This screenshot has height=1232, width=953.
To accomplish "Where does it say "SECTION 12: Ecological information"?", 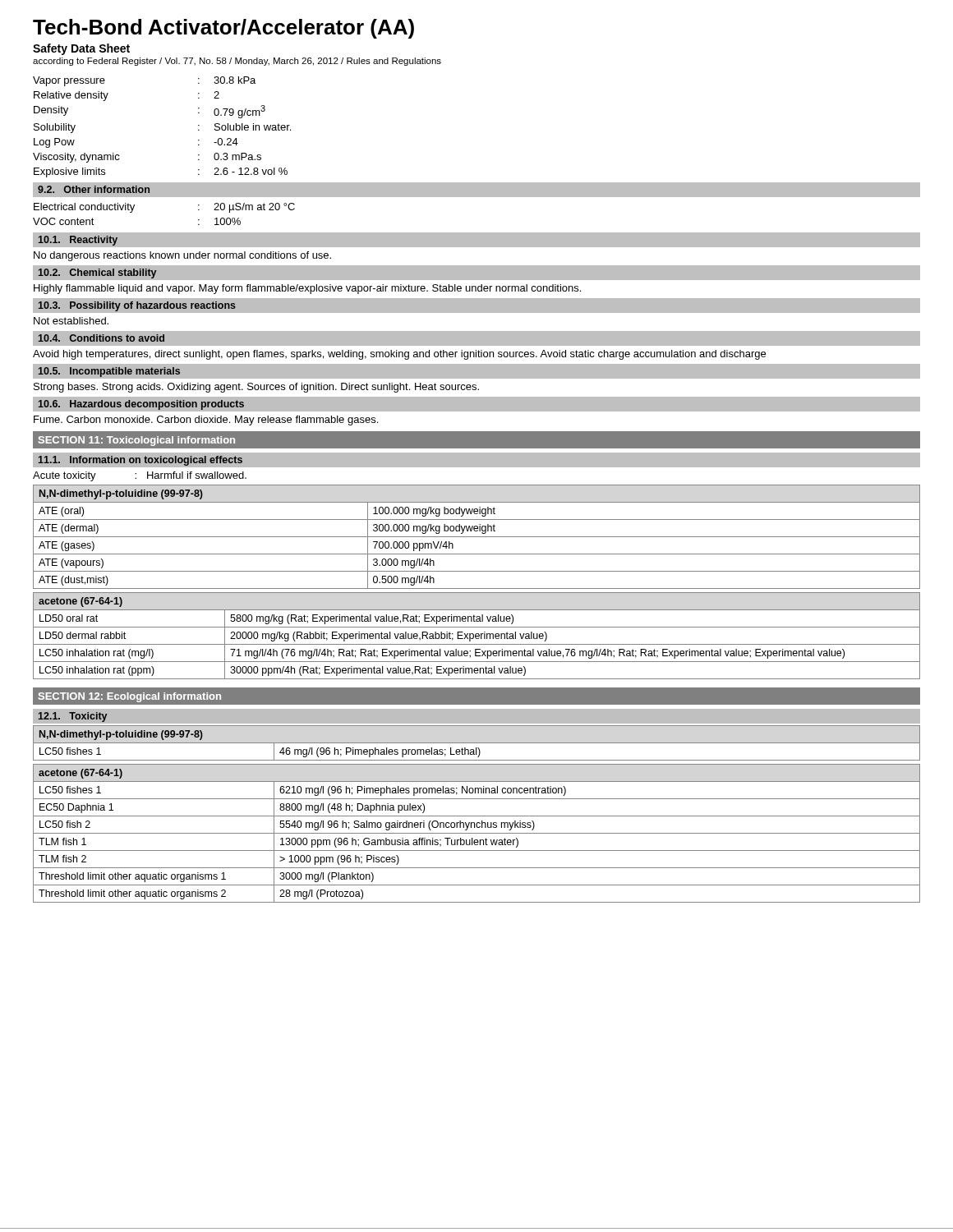I will pos(476,696).
